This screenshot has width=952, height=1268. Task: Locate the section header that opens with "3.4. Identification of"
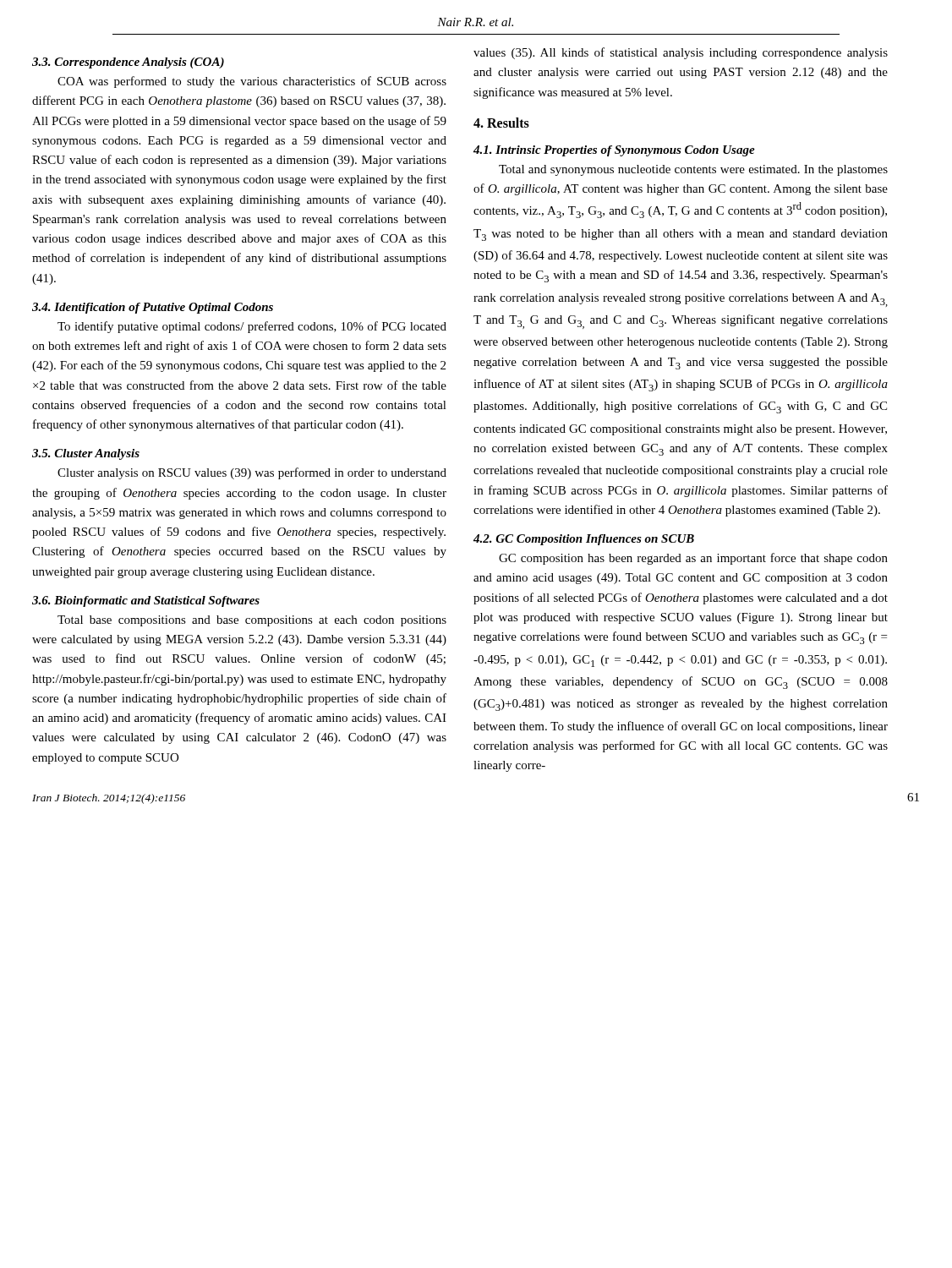coord(153,307)
